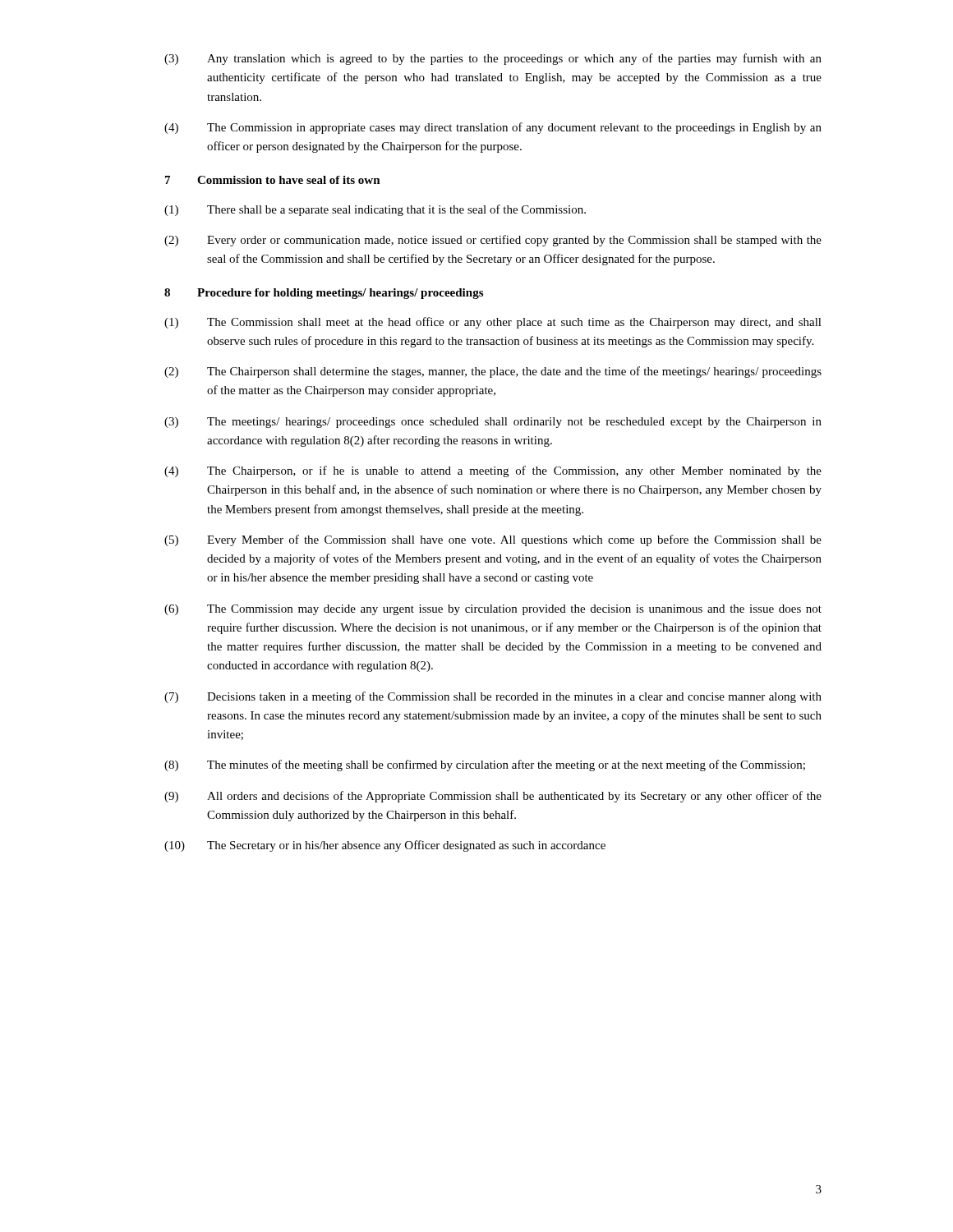Click on the section header containing "8 Procedure for holding meetings/ hearings/ proceedings"

pos(324,293)
